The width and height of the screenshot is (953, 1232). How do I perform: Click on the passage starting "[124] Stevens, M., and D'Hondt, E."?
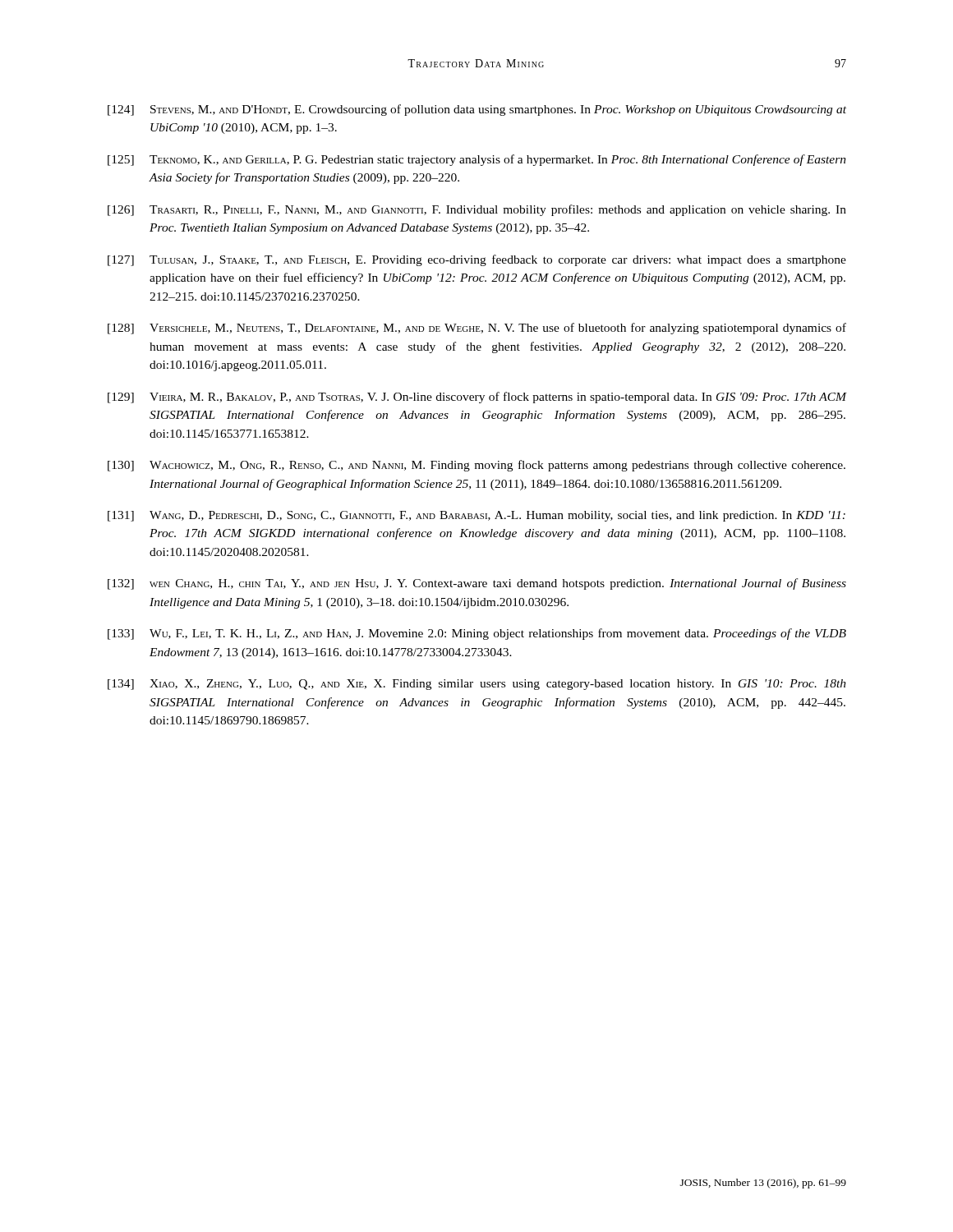(476, 119)
